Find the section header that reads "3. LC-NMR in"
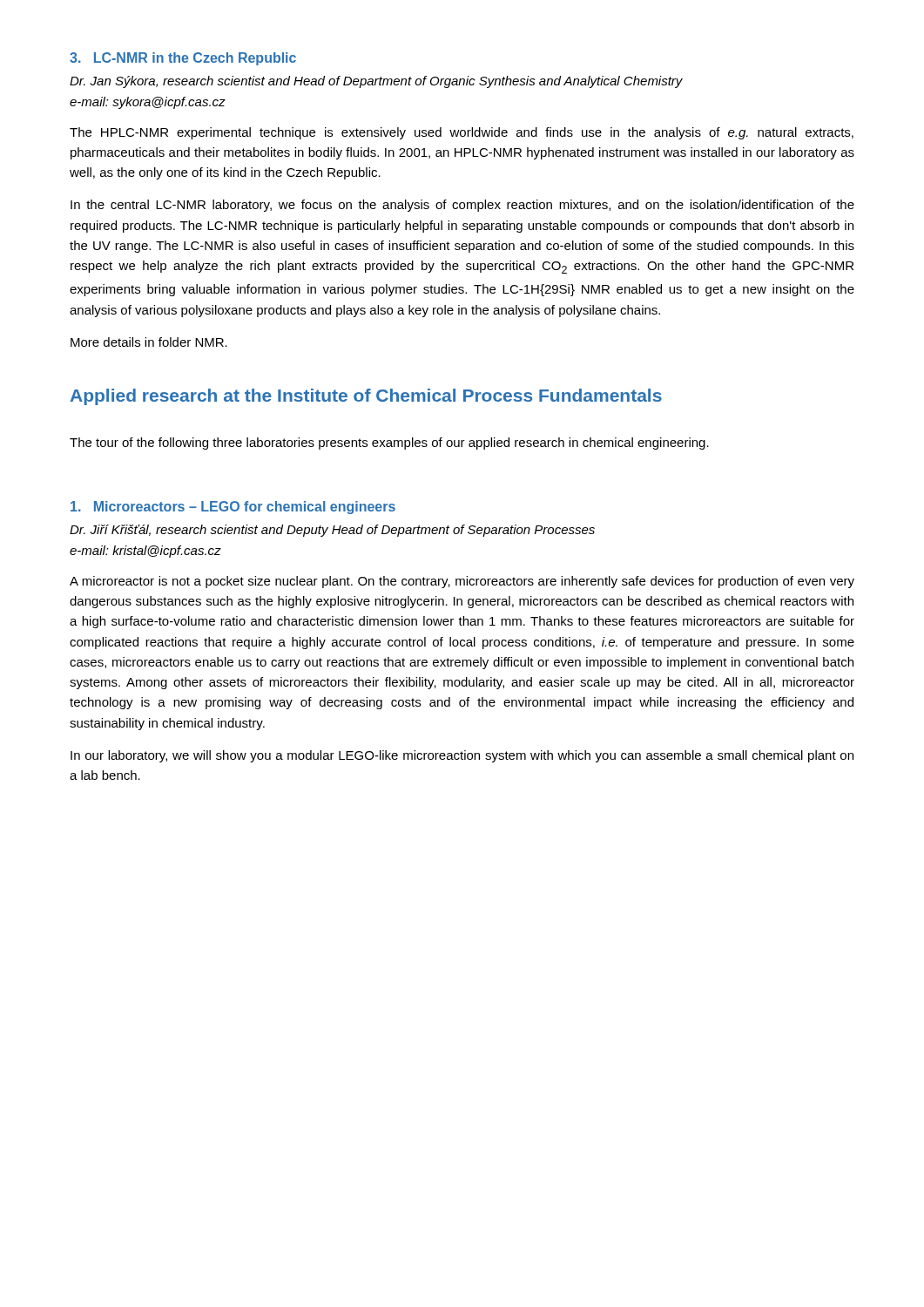The width and height of the screenshot is (924, 1307). pyautogui.click(x=183, y=58)
